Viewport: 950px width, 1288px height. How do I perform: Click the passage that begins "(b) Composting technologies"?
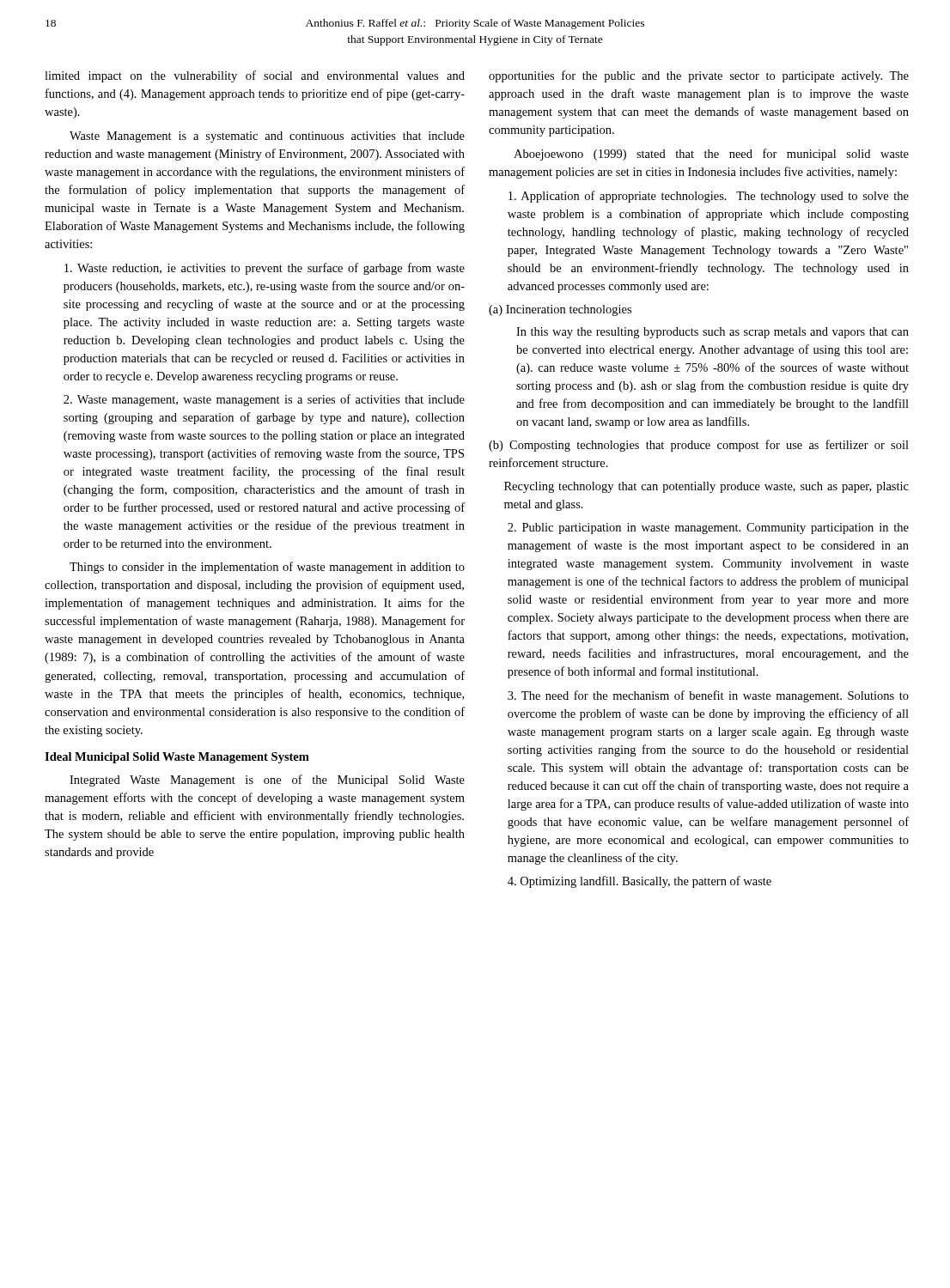699,454
